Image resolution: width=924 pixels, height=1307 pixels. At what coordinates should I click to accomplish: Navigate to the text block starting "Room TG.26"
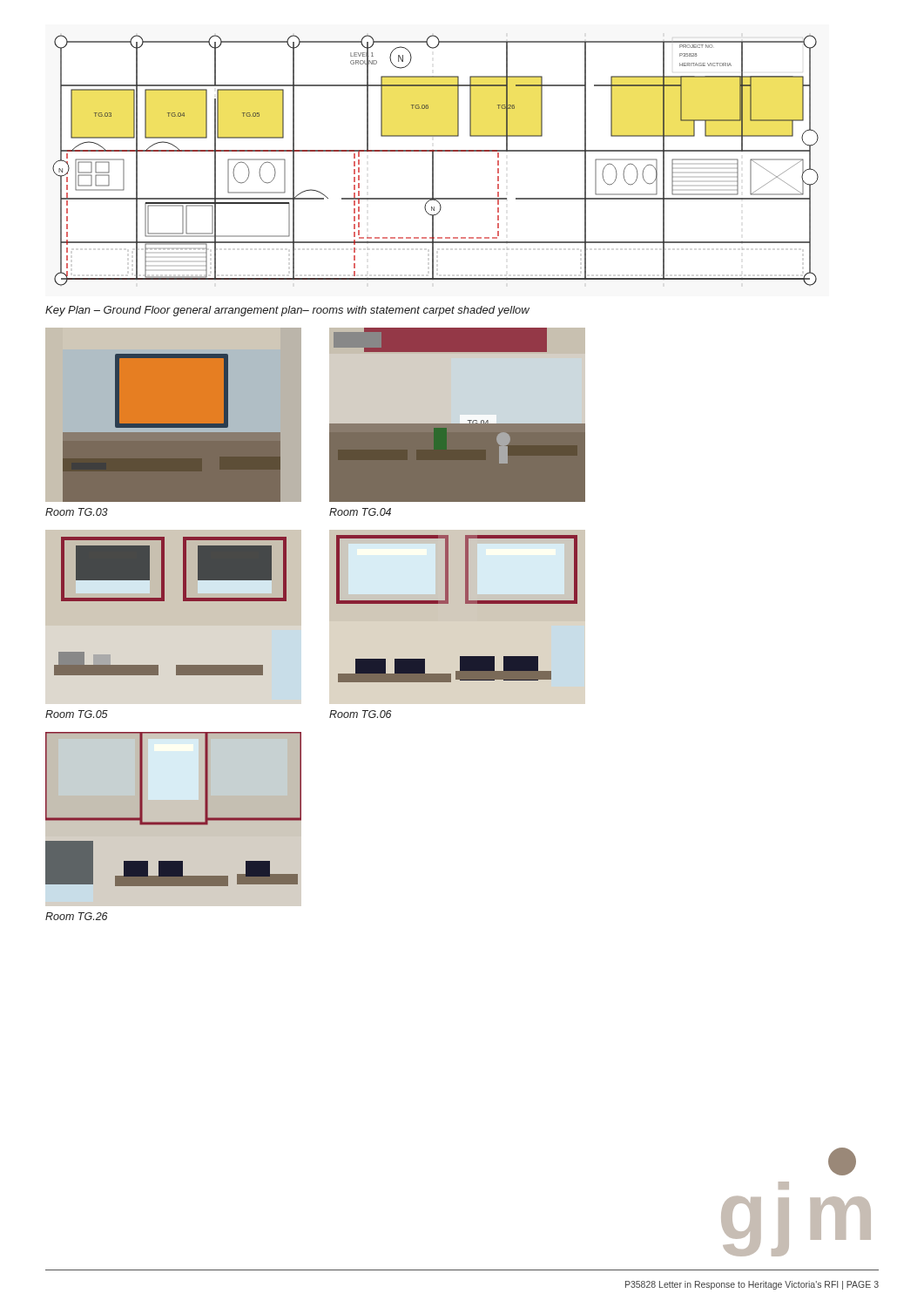[76, 917]
